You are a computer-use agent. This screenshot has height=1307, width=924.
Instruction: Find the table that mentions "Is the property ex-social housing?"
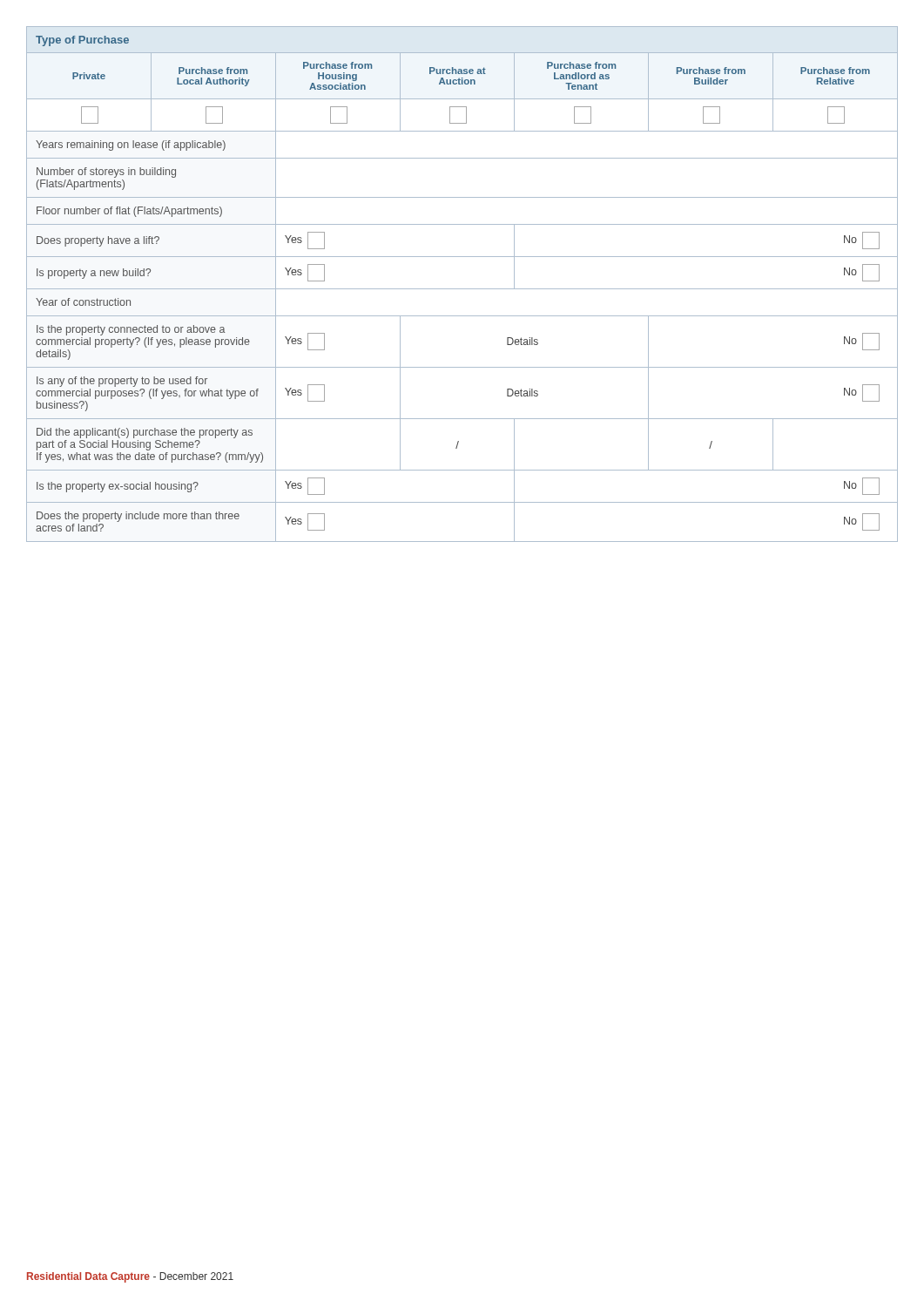point(462,284)
